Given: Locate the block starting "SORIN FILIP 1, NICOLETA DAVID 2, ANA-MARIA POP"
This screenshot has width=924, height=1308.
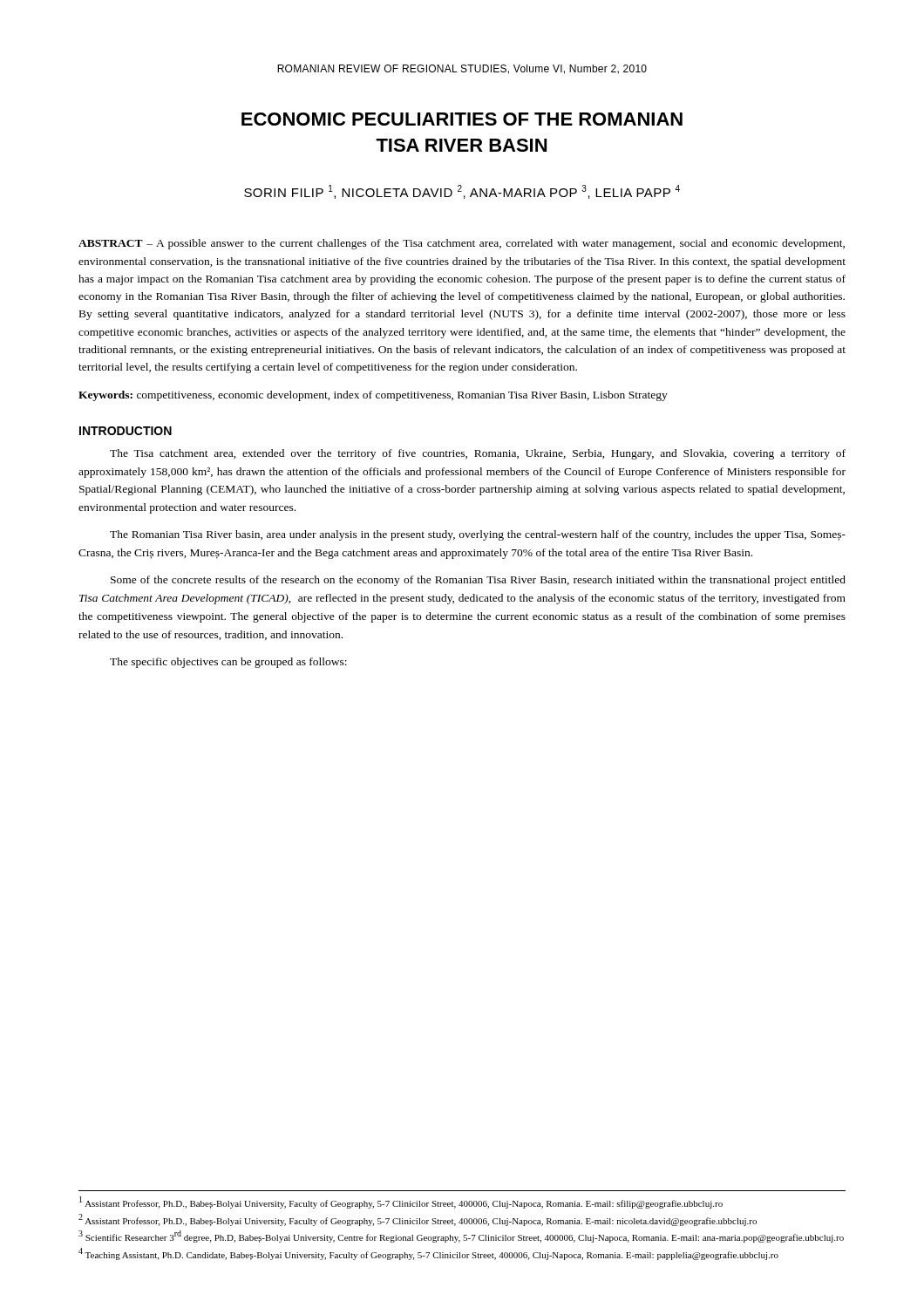Looking at the screenshot, I should [462, 192].
